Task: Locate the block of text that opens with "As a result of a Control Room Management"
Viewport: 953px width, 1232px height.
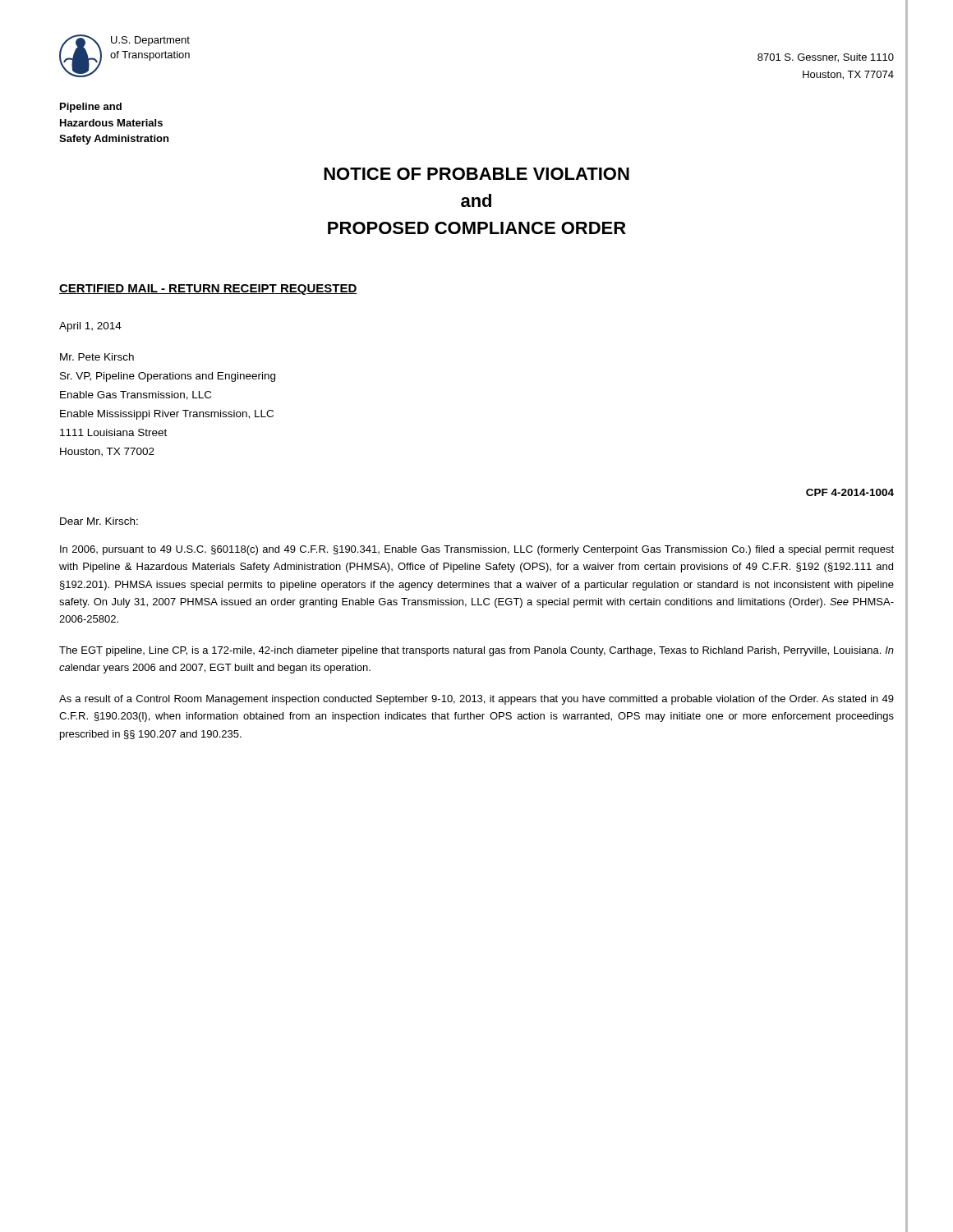Action: [x=476, y=716]
